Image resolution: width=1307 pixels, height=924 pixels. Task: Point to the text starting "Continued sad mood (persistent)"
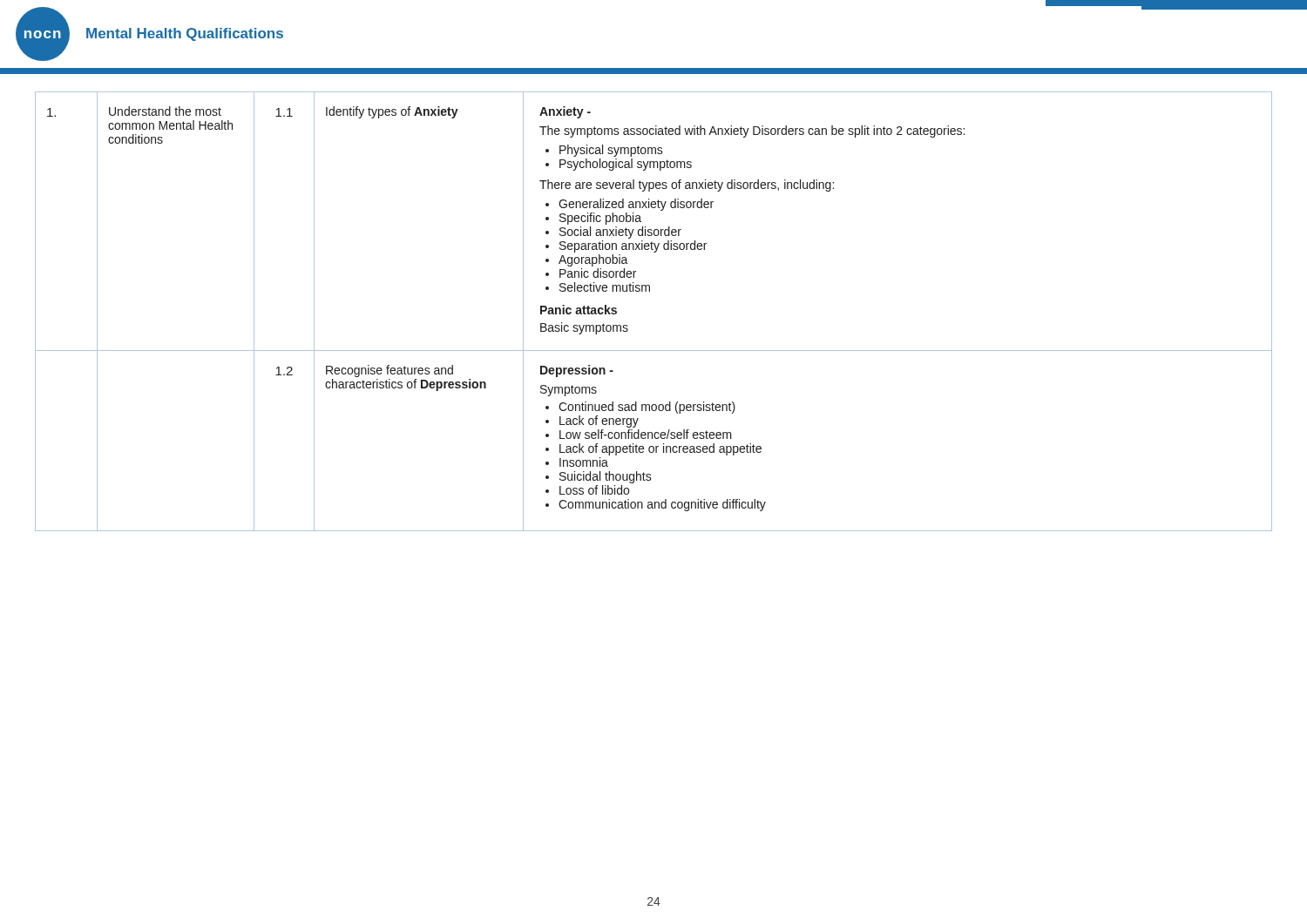click(647, 407)
